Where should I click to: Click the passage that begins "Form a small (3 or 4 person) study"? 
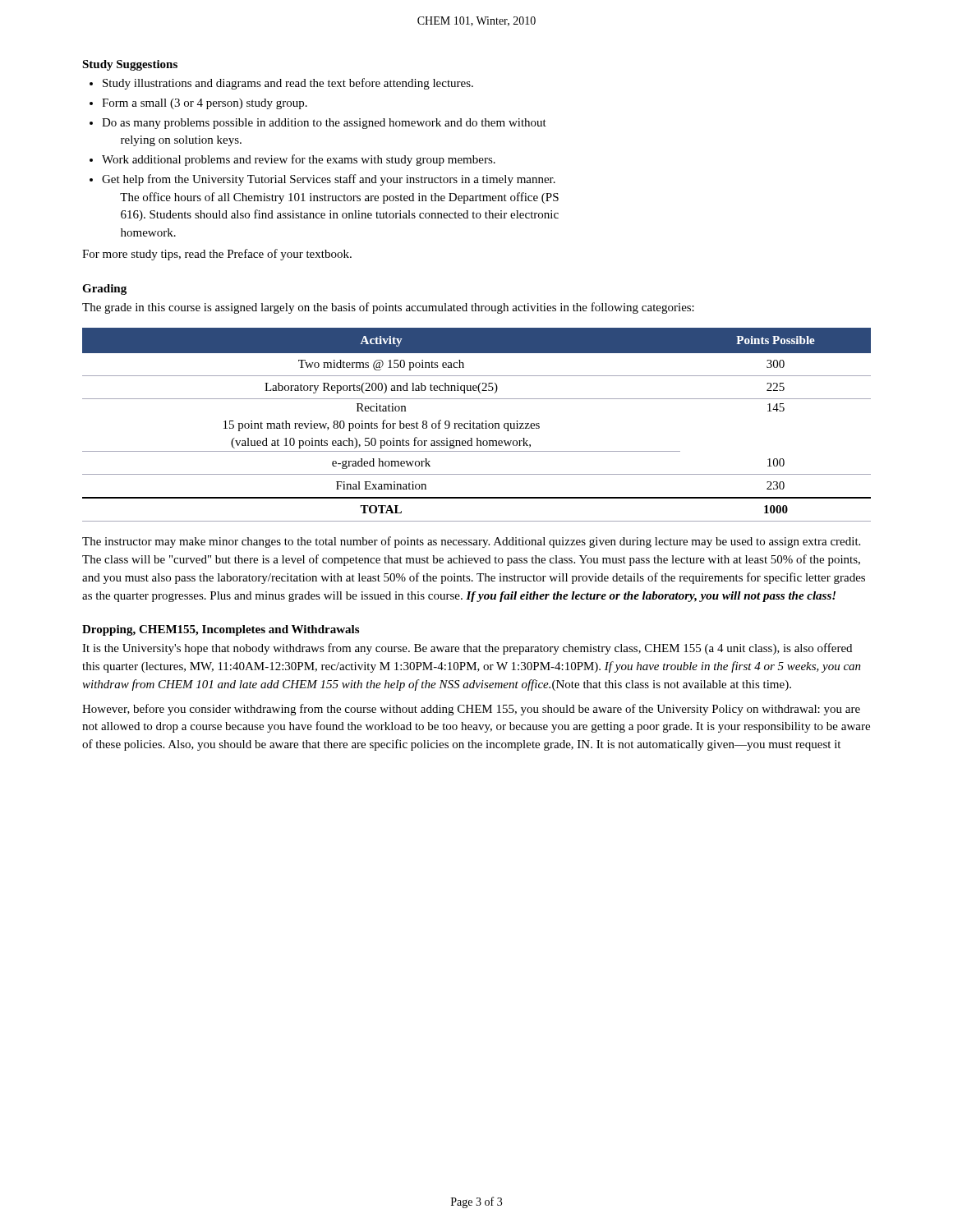205,102
